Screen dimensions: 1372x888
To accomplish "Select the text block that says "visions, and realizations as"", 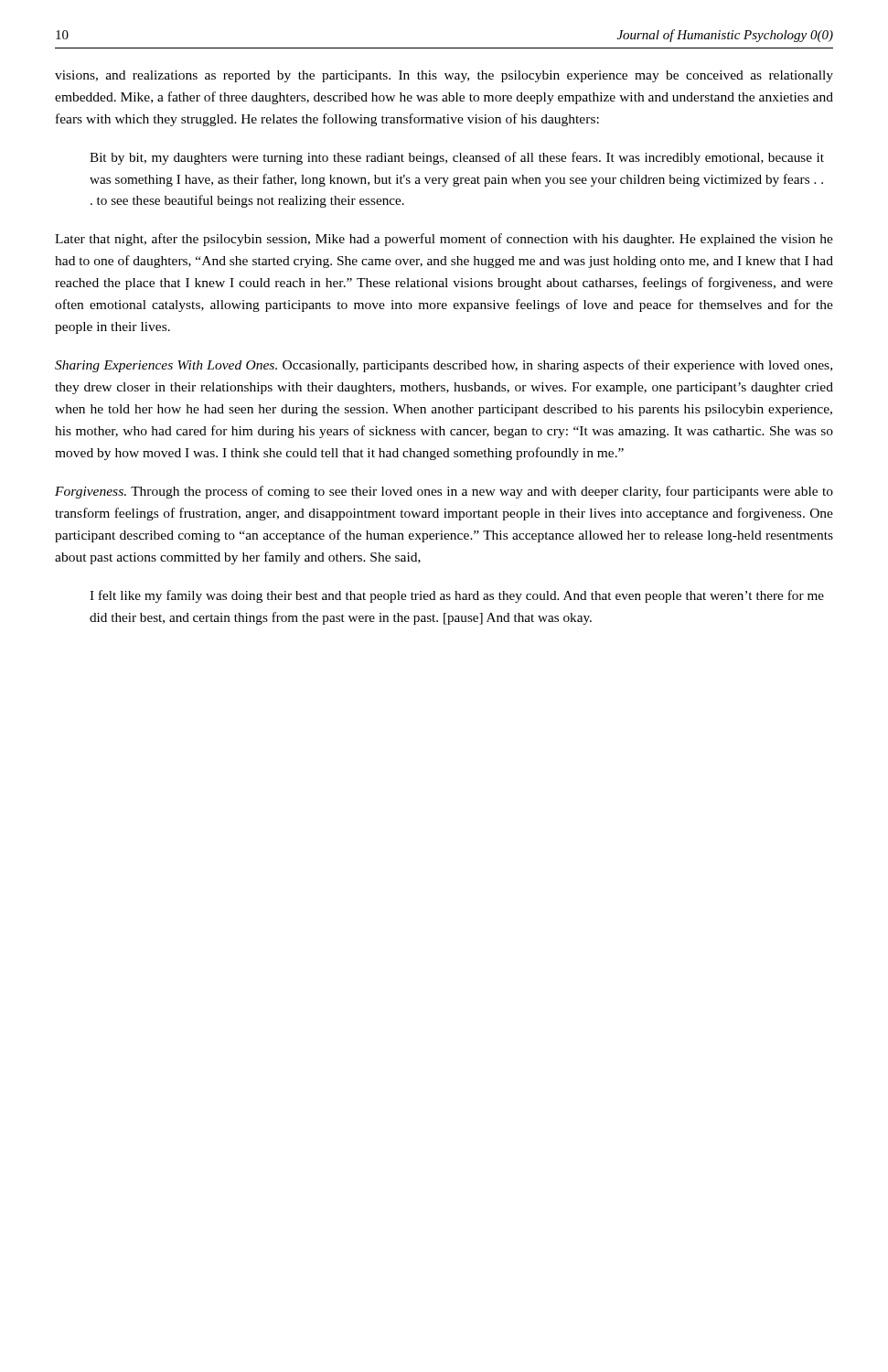I will tap(444, 97).
